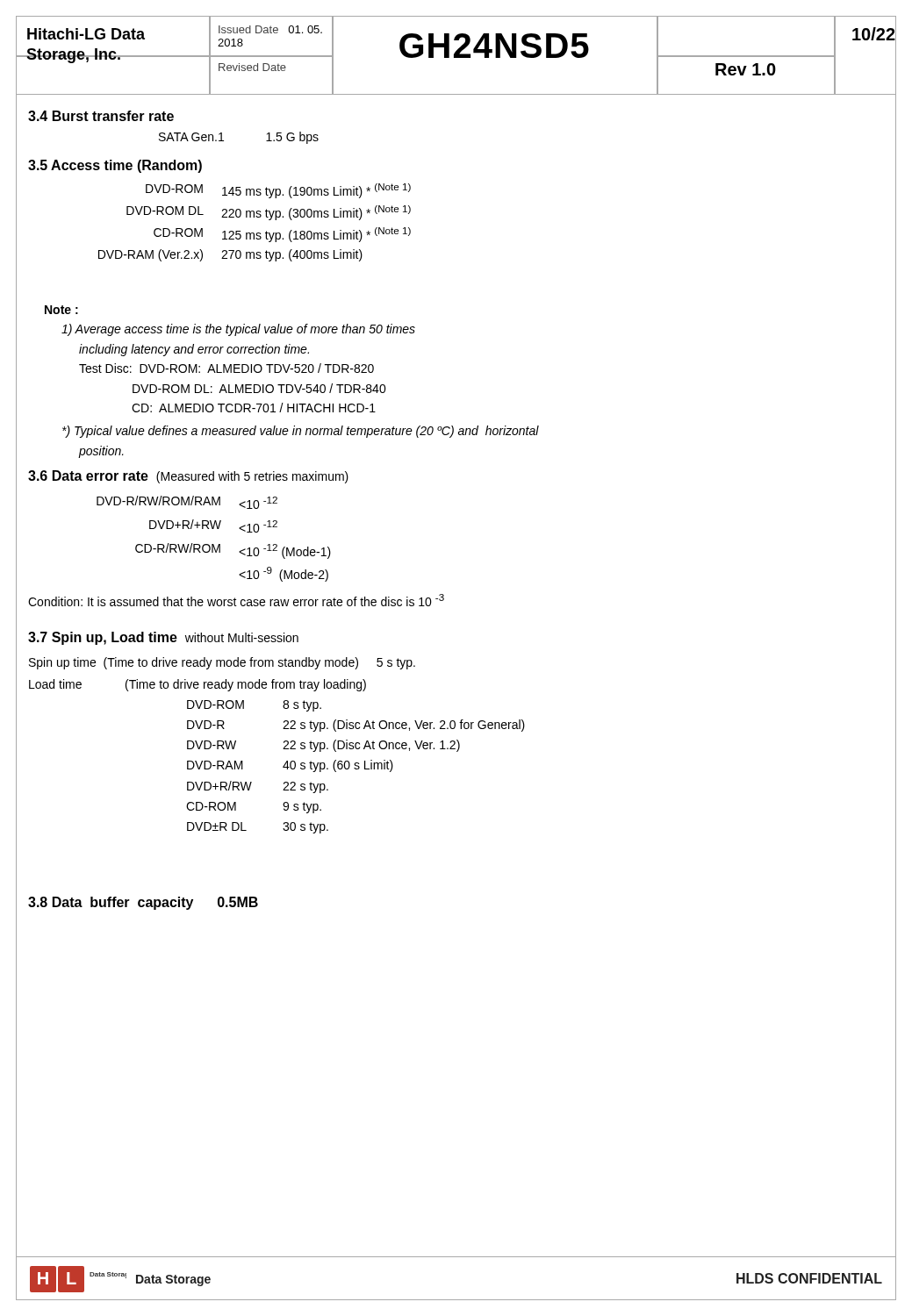Click on the text block containing "Note : 1) Average access time is"
This screenshot has width=912, height=1316.
(x=291, y=380)
